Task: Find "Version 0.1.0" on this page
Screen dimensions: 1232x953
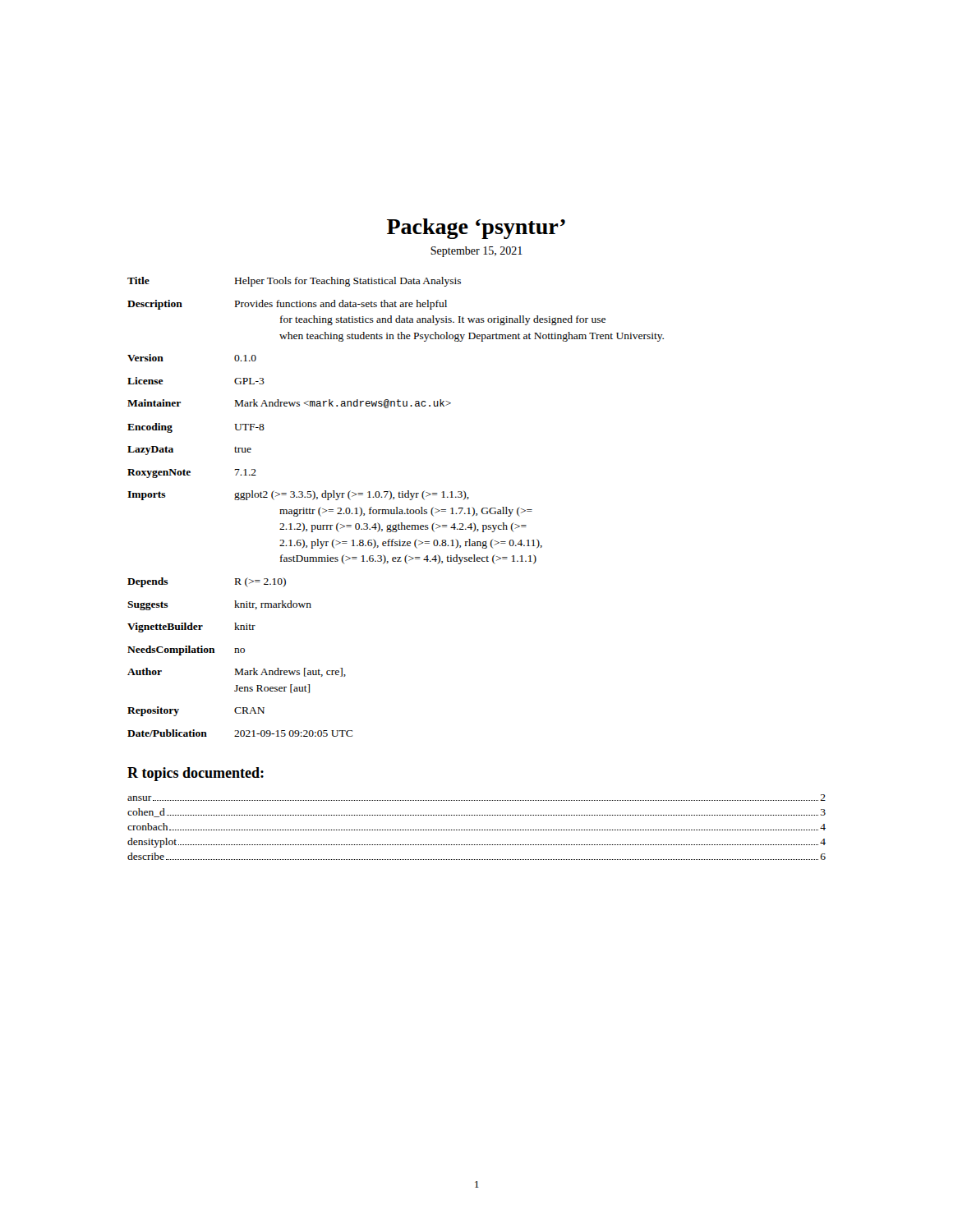Action: tap(145, 358)
